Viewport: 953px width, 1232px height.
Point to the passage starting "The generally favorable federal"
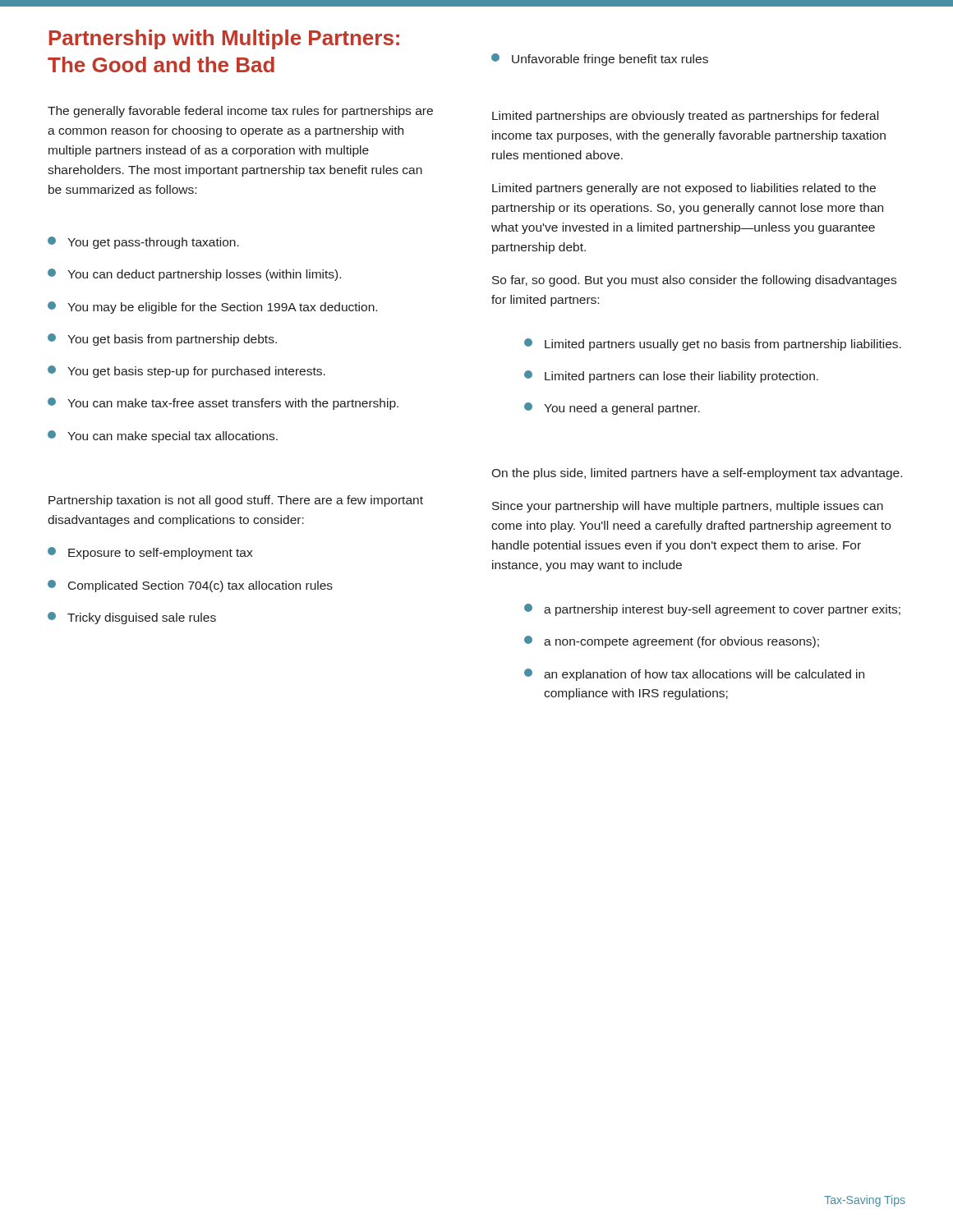point(241,150)
